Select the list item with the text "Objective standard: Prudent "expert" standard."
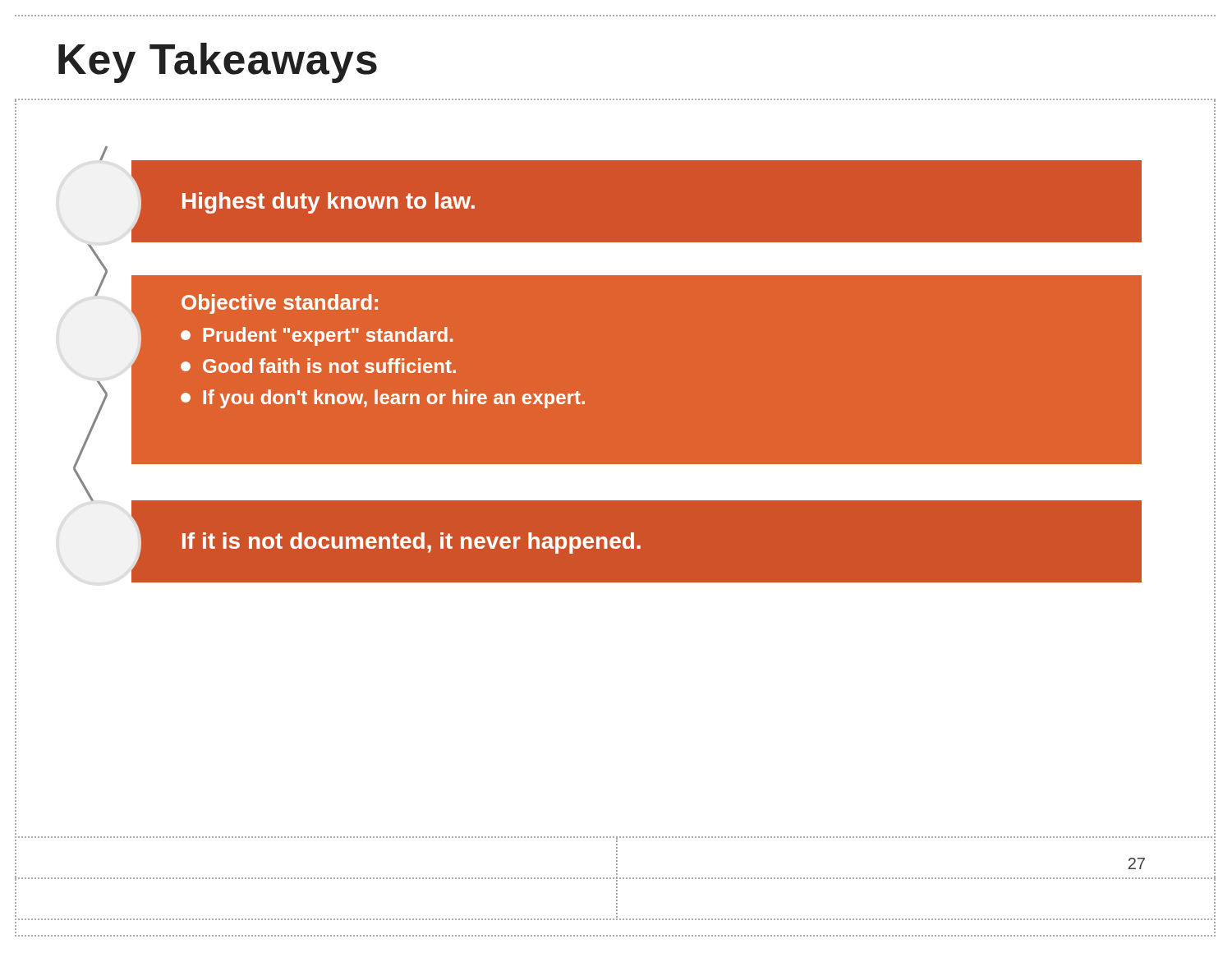 [x=331, y=341]
